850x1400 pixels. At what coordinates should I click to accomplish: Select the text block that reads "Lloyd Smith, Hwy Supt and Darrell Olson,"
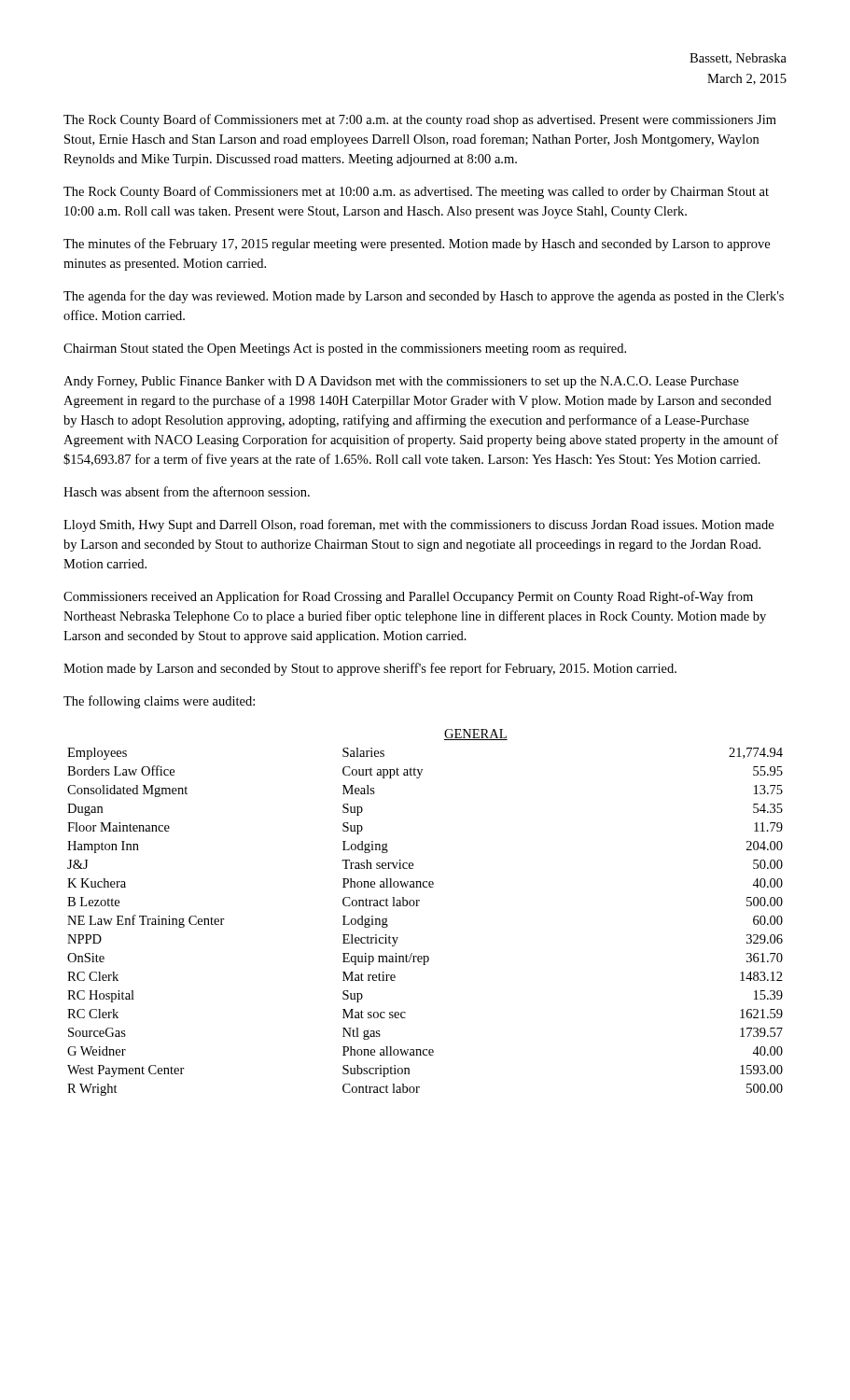click(x=419, y=544)
